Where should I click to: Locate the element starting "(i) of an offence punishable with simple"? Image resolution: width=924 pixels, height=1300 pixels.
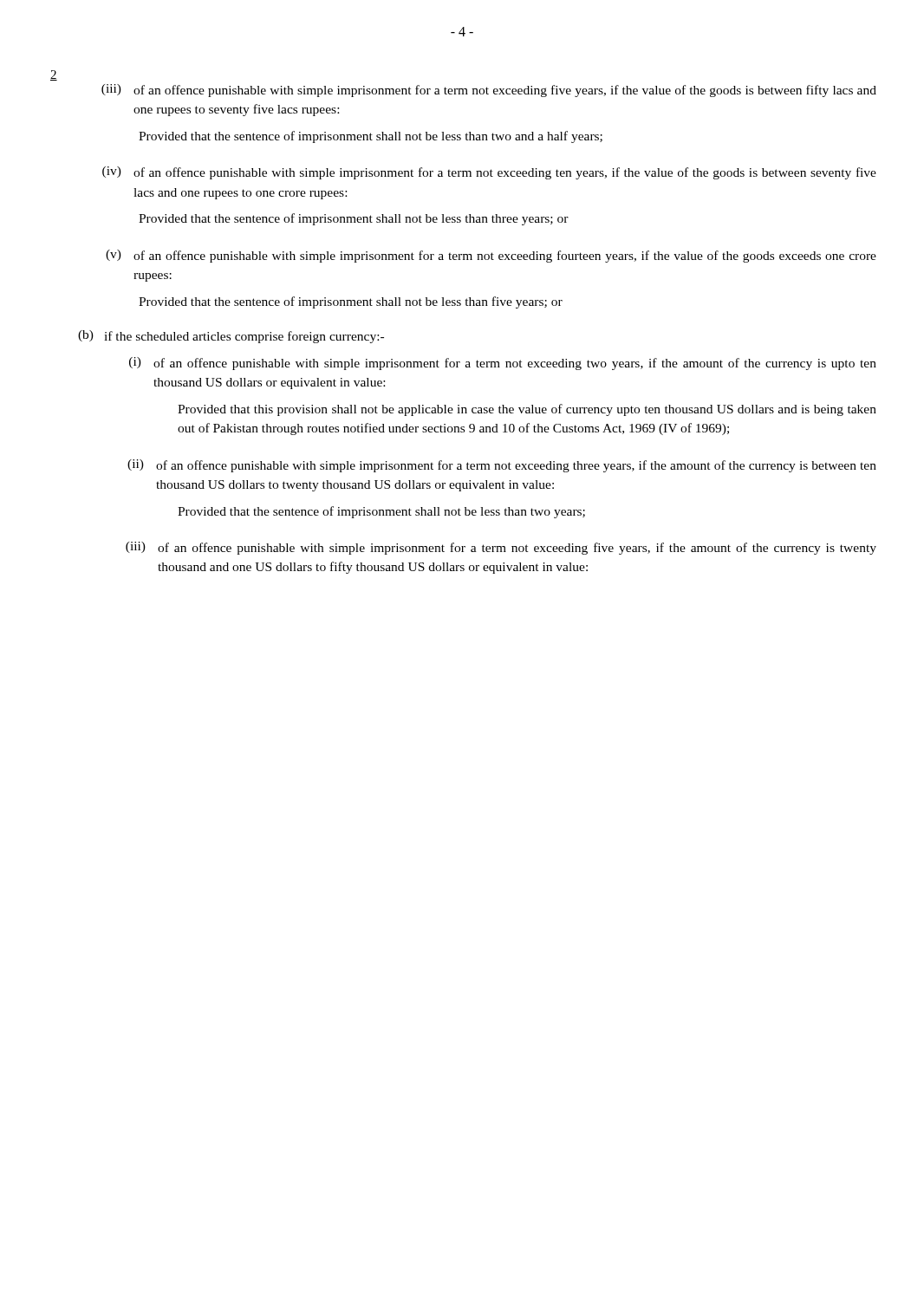(485, 373)
